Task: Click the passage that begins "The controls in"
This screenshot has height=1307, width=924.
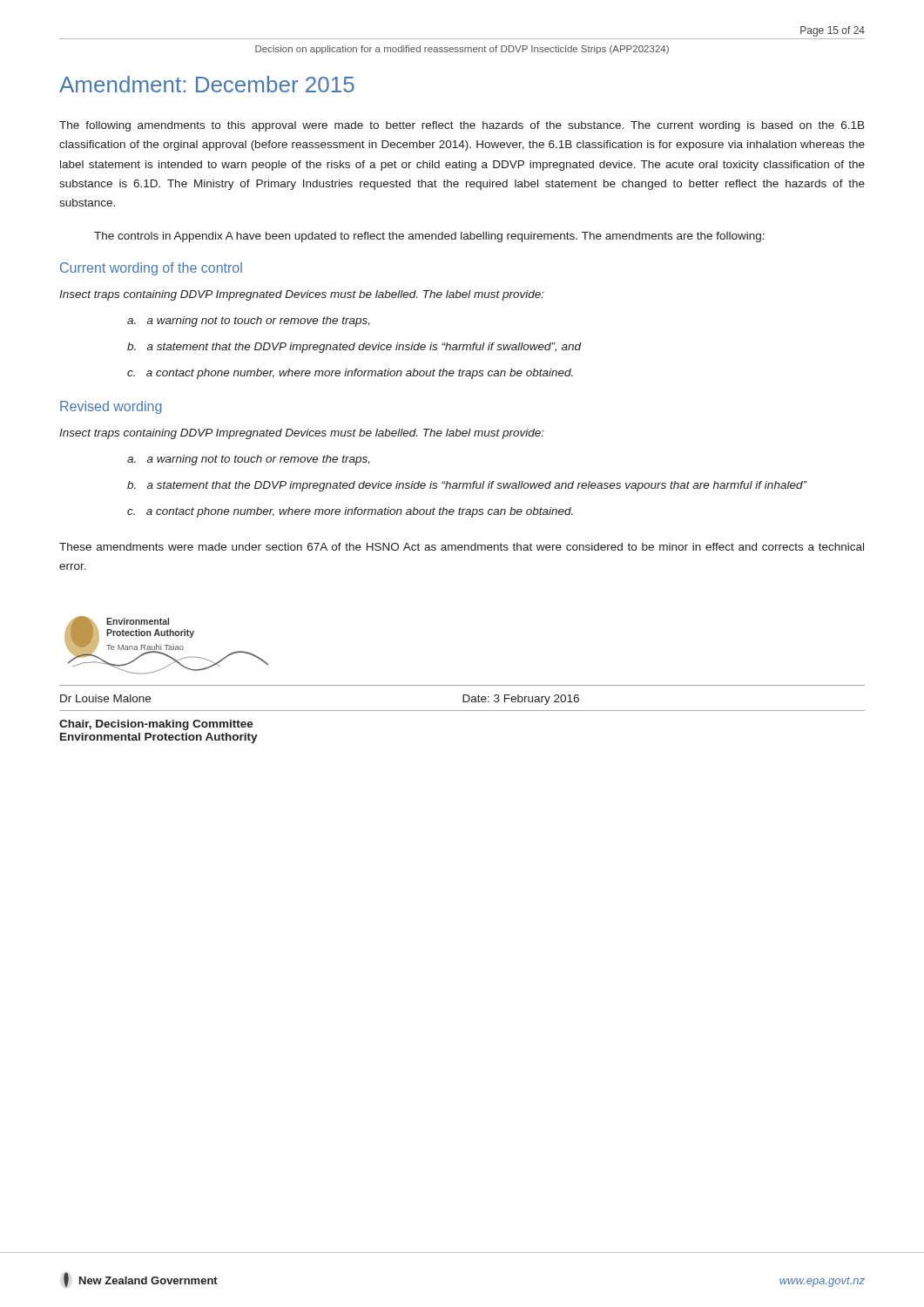Action: pos(430,236)
